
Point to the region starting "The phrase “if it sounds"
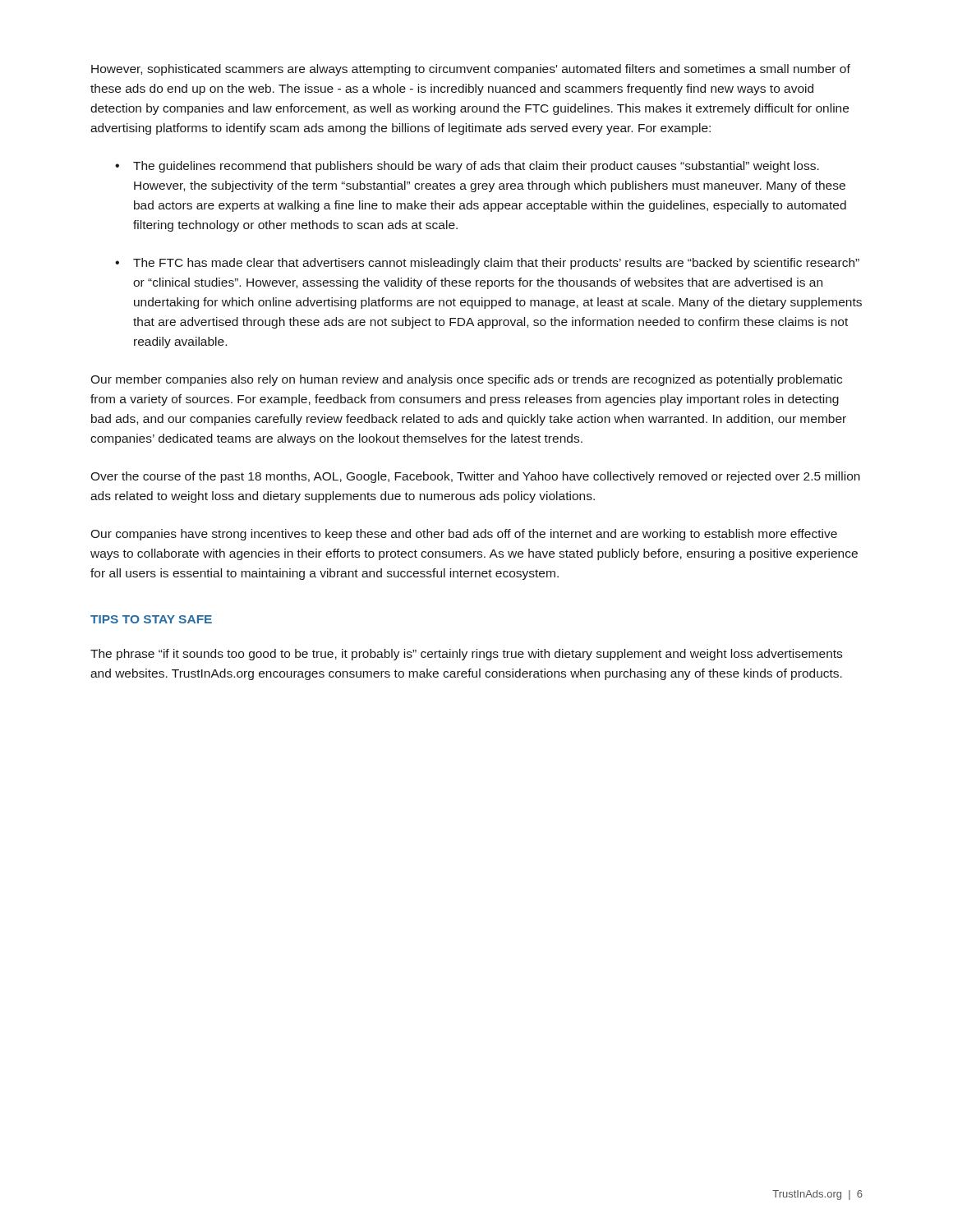coord(467,663)
